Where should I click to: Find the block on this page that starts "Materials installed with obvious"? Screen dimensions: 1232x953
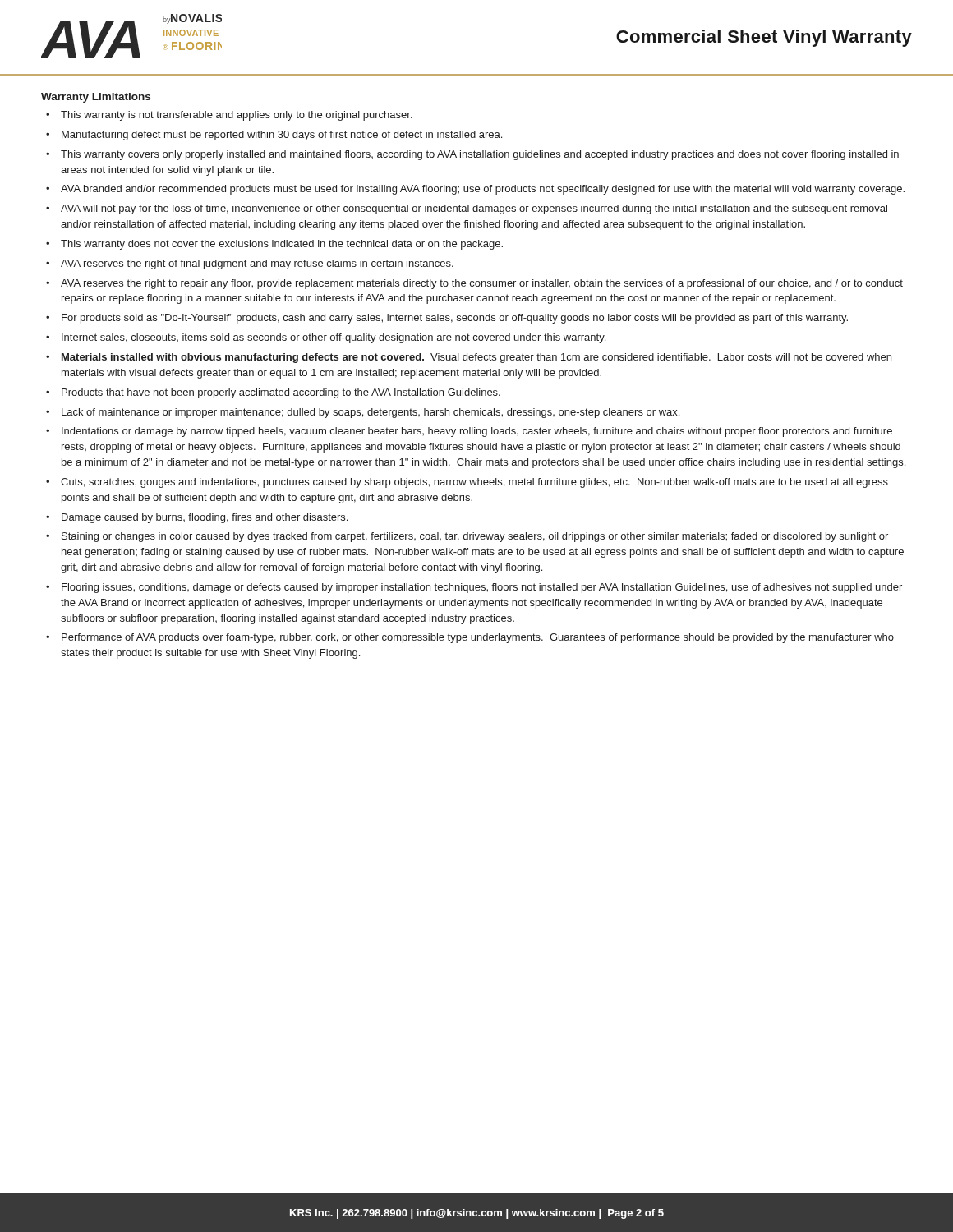[x=476, y=365]
